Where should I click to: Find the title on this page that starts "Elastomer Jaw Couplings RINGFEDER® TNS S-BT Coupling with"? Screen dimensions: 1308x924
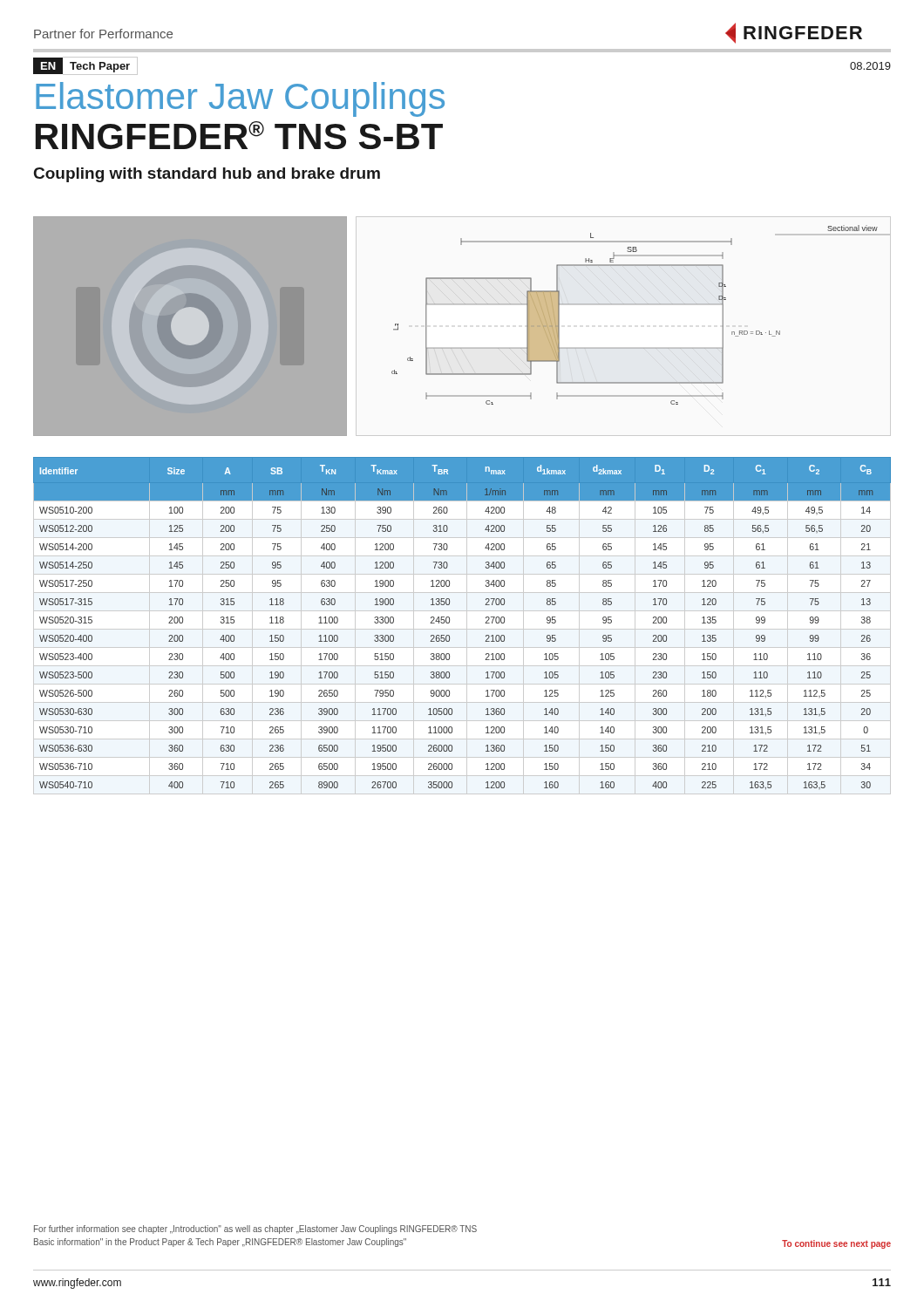240,99
